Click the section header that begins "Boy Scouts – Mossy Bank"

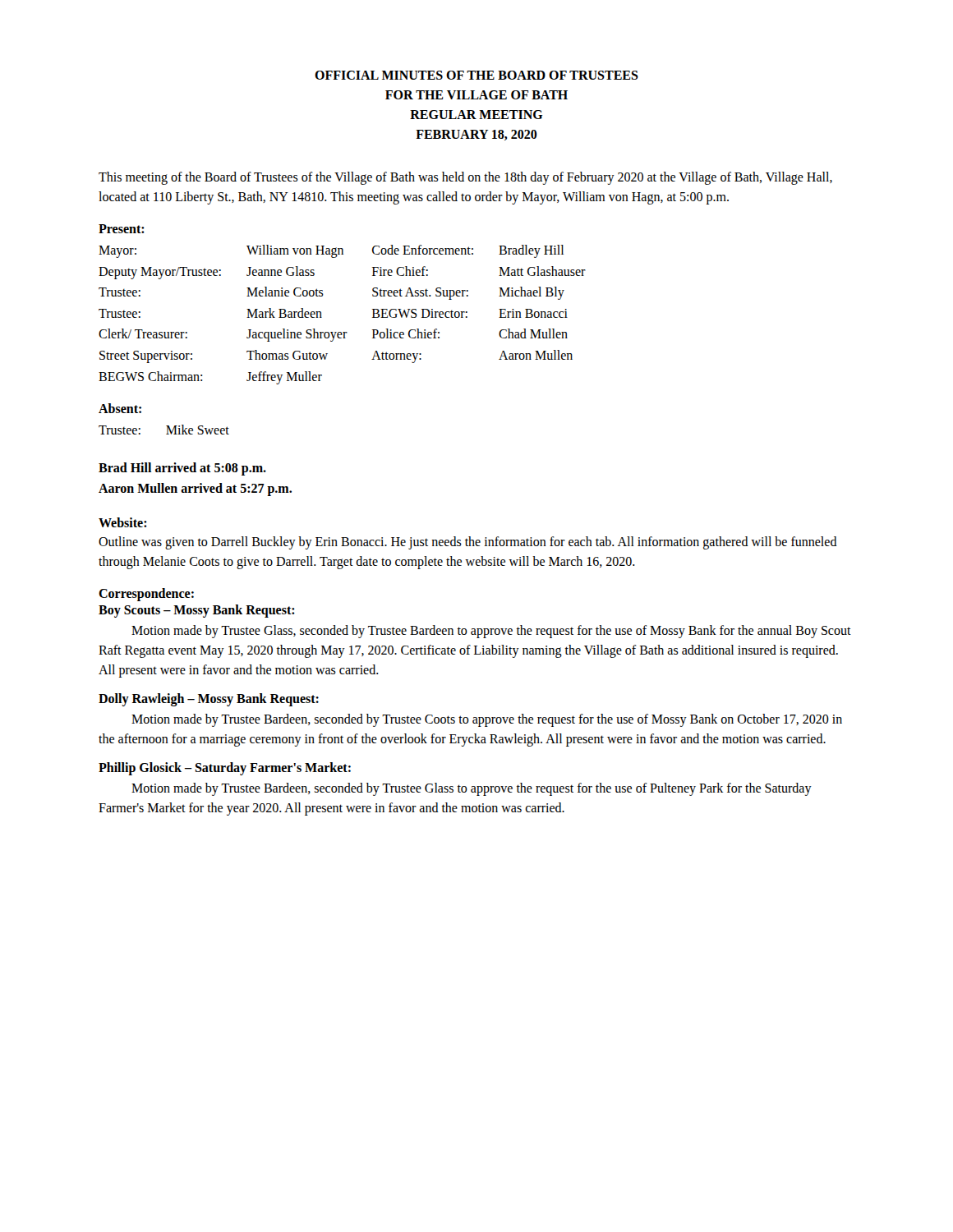click(197, 610)
